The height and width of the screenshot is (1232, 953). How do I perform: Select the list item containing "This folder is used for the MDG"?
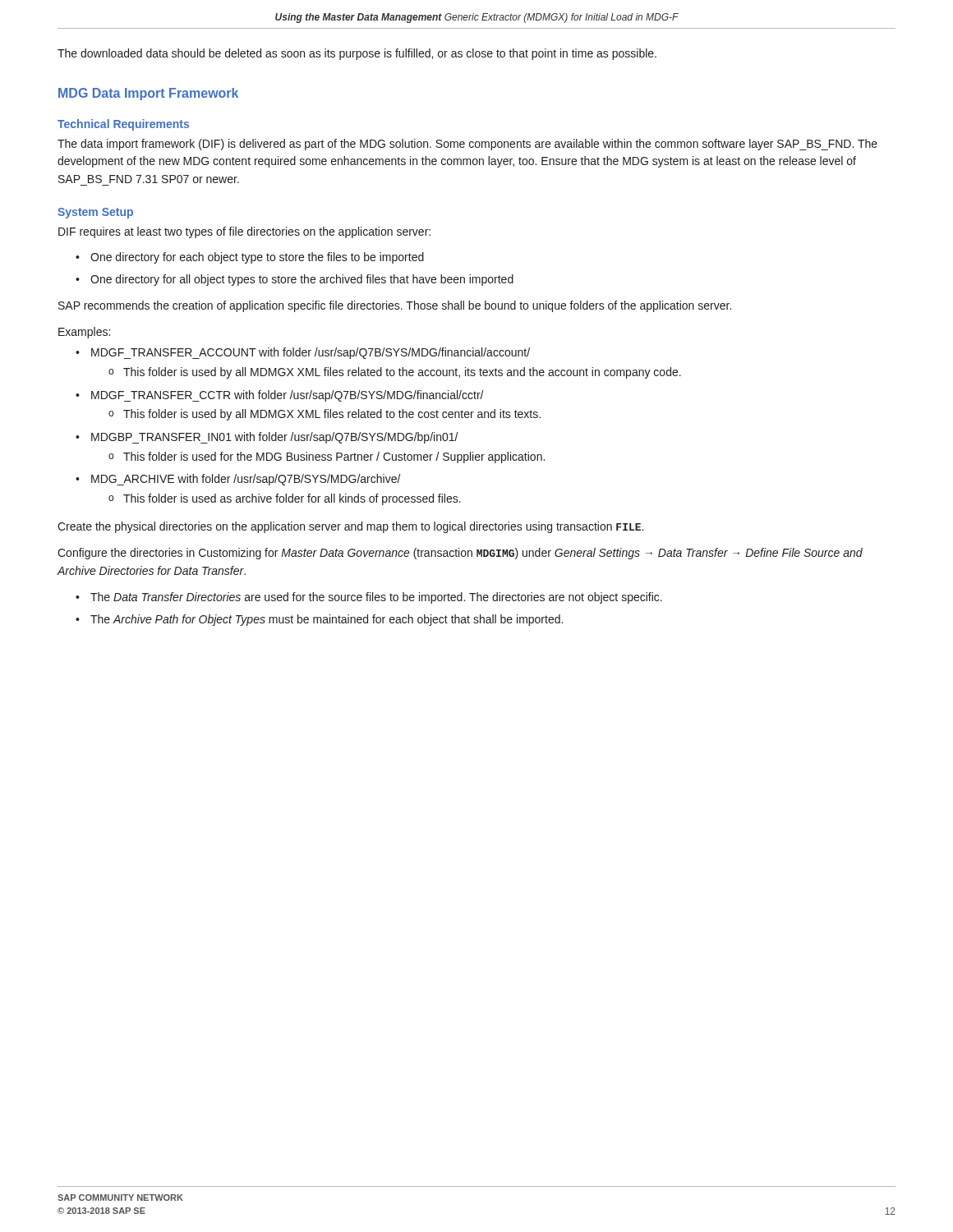pos(335,456)
